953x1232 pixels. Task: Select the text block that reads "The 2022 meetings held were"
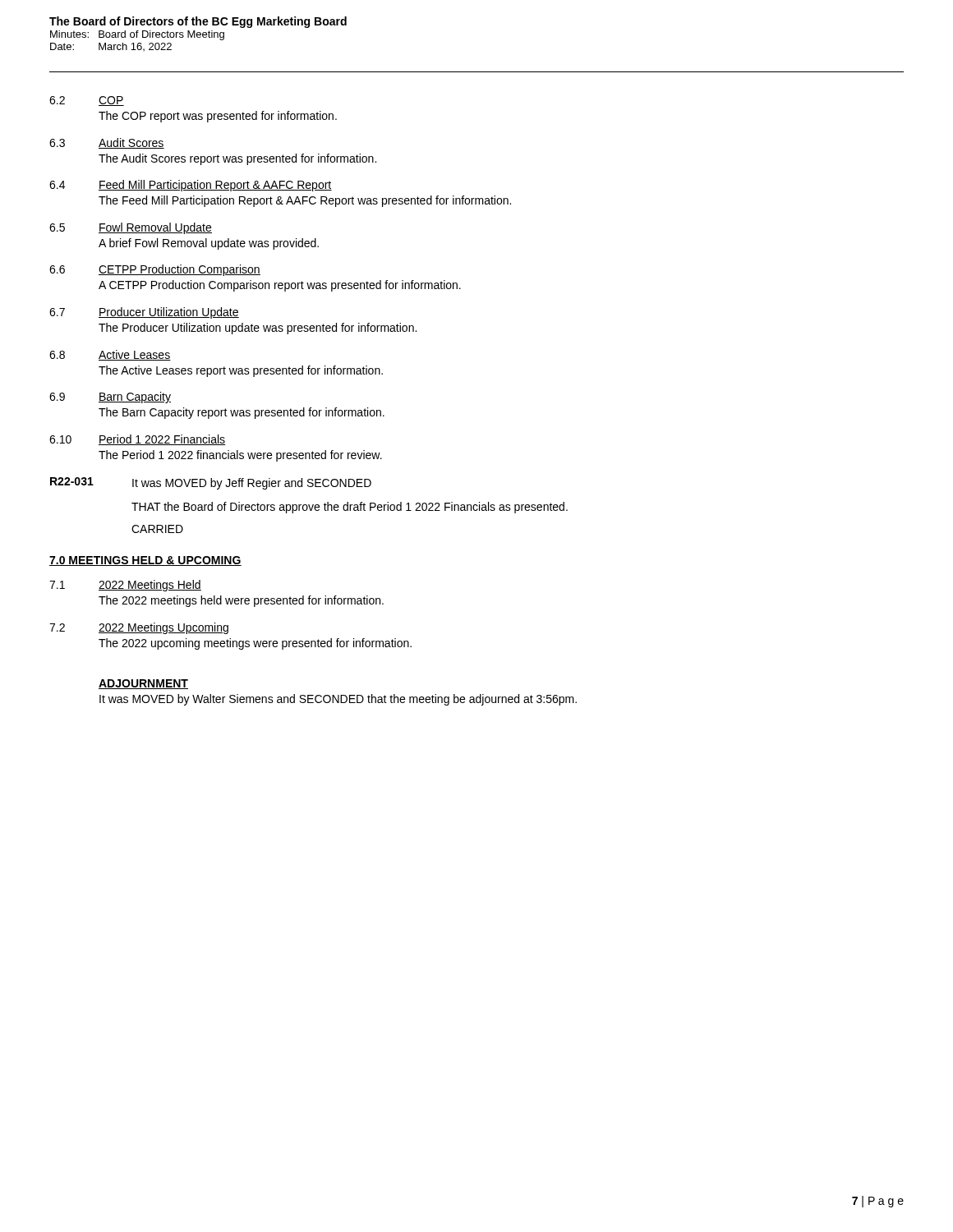coord(241,601)
